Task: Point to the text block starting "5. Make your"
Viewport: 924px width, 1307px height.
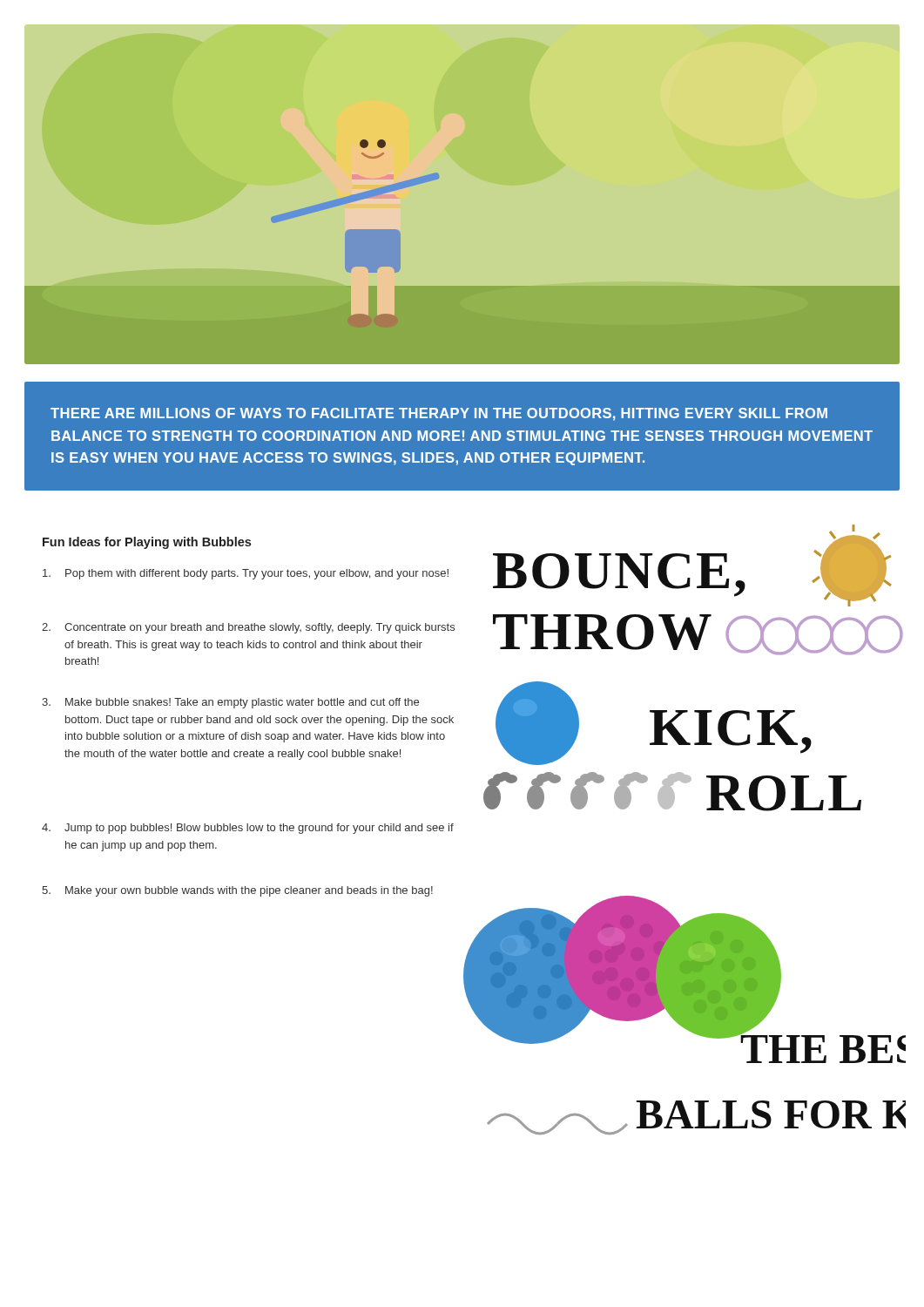Action: 238,890
